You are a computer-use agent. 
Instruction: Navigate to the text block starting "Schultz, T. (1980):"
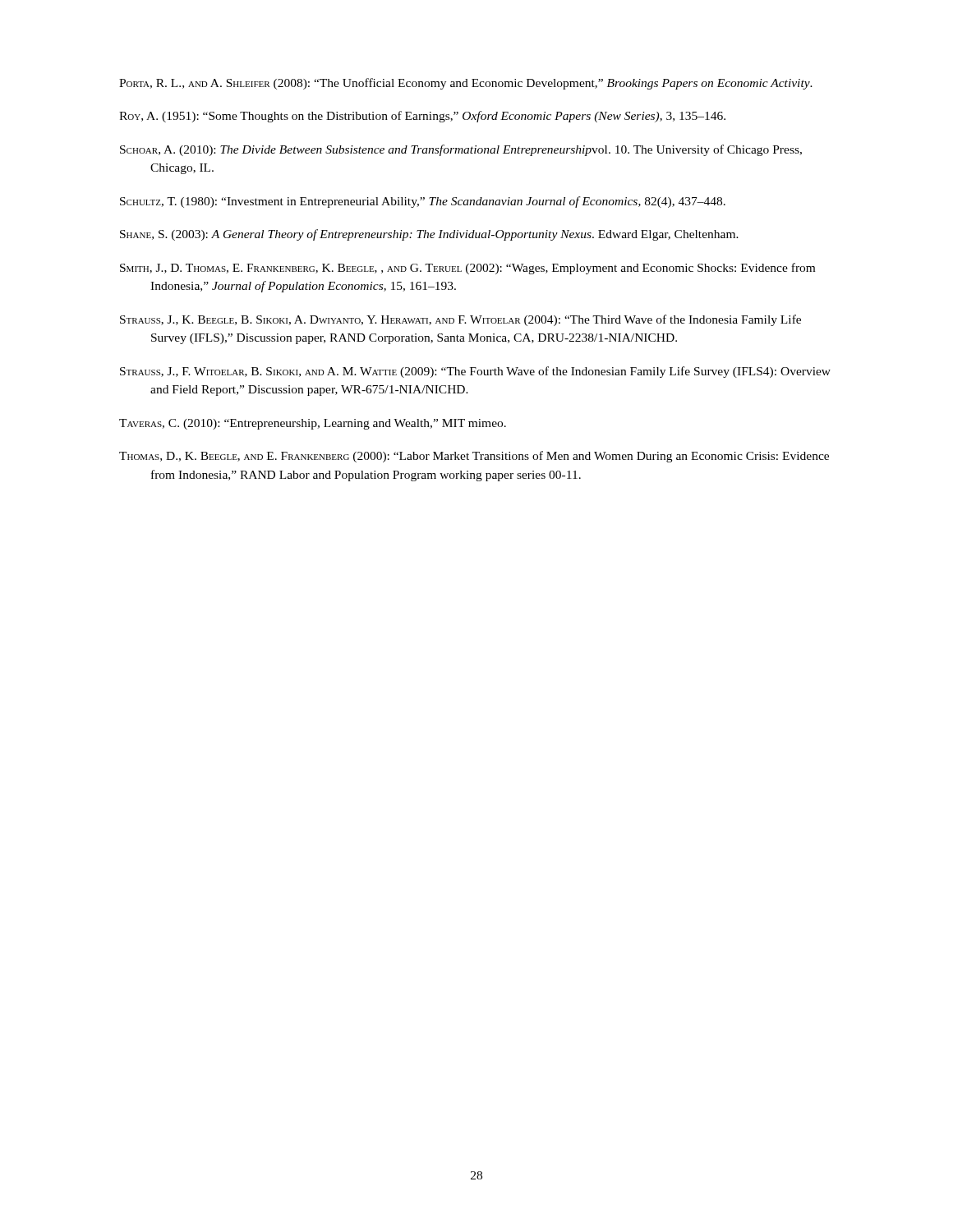click(423, 201)
